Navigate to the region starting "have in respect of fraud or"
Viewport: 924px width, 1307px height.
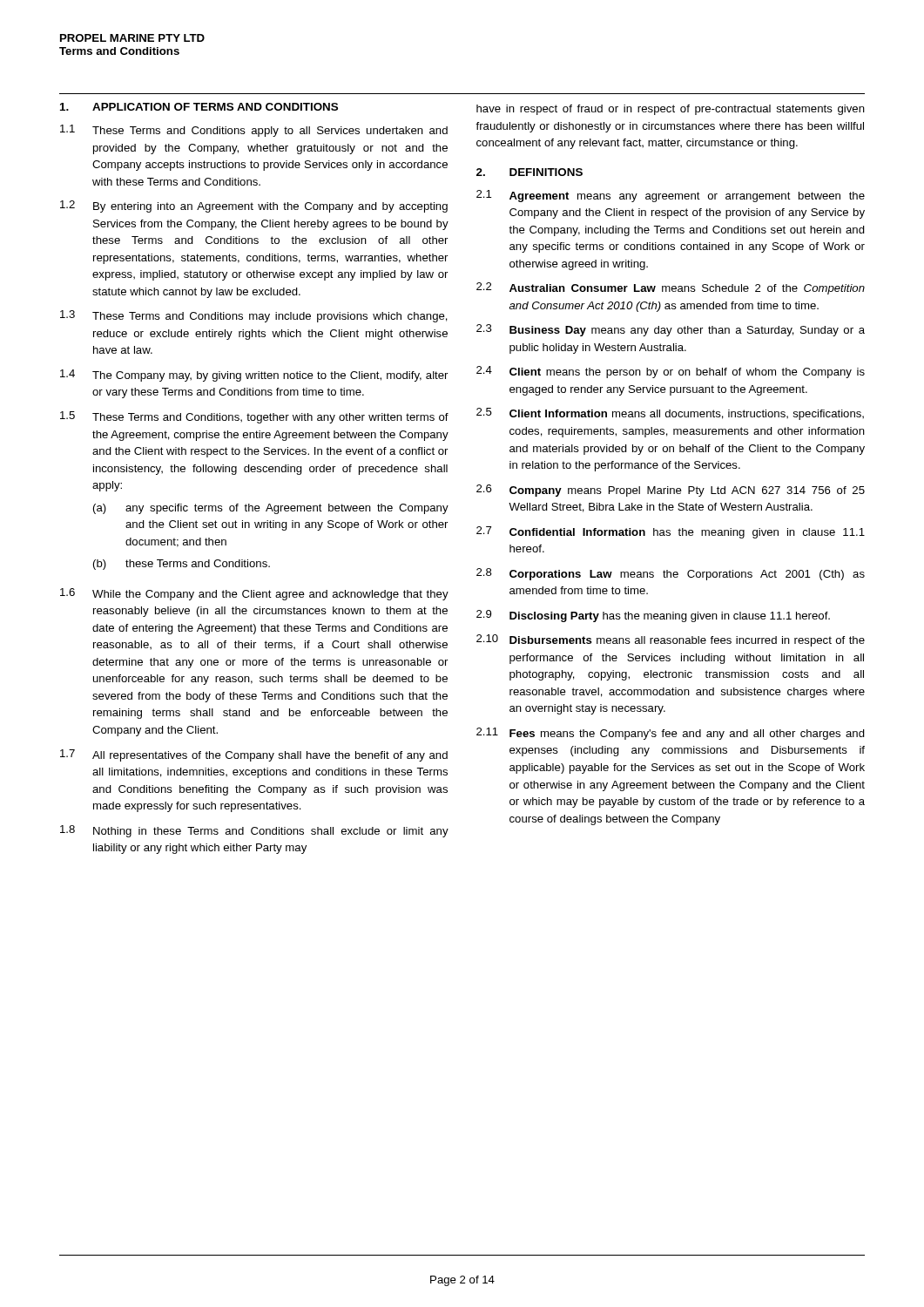pyautogui.click(x=670, y=125)
